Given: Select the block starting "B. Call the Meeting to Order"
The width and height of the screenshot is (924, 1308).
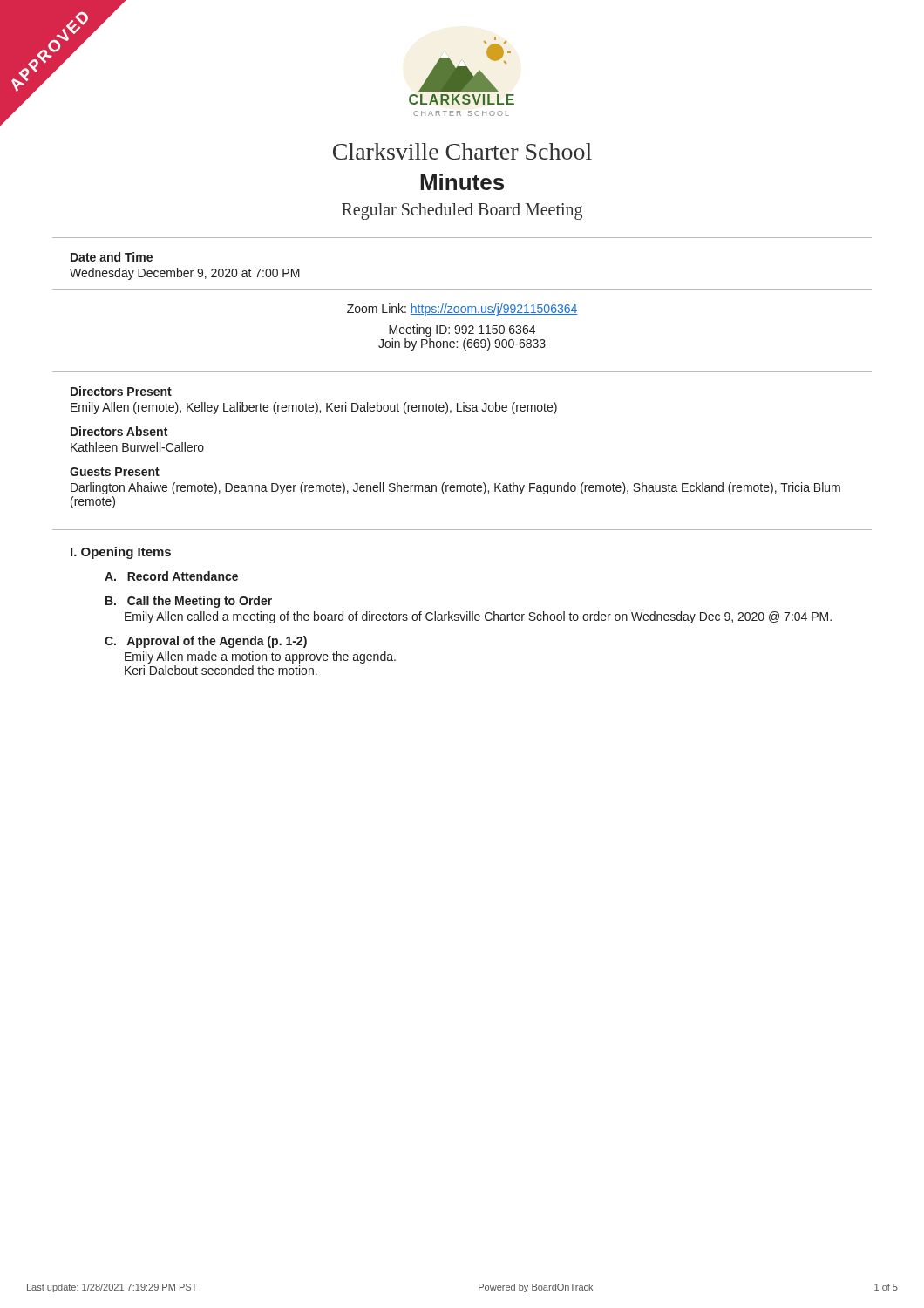Looking at the screenshot, I should pos(479,609).
